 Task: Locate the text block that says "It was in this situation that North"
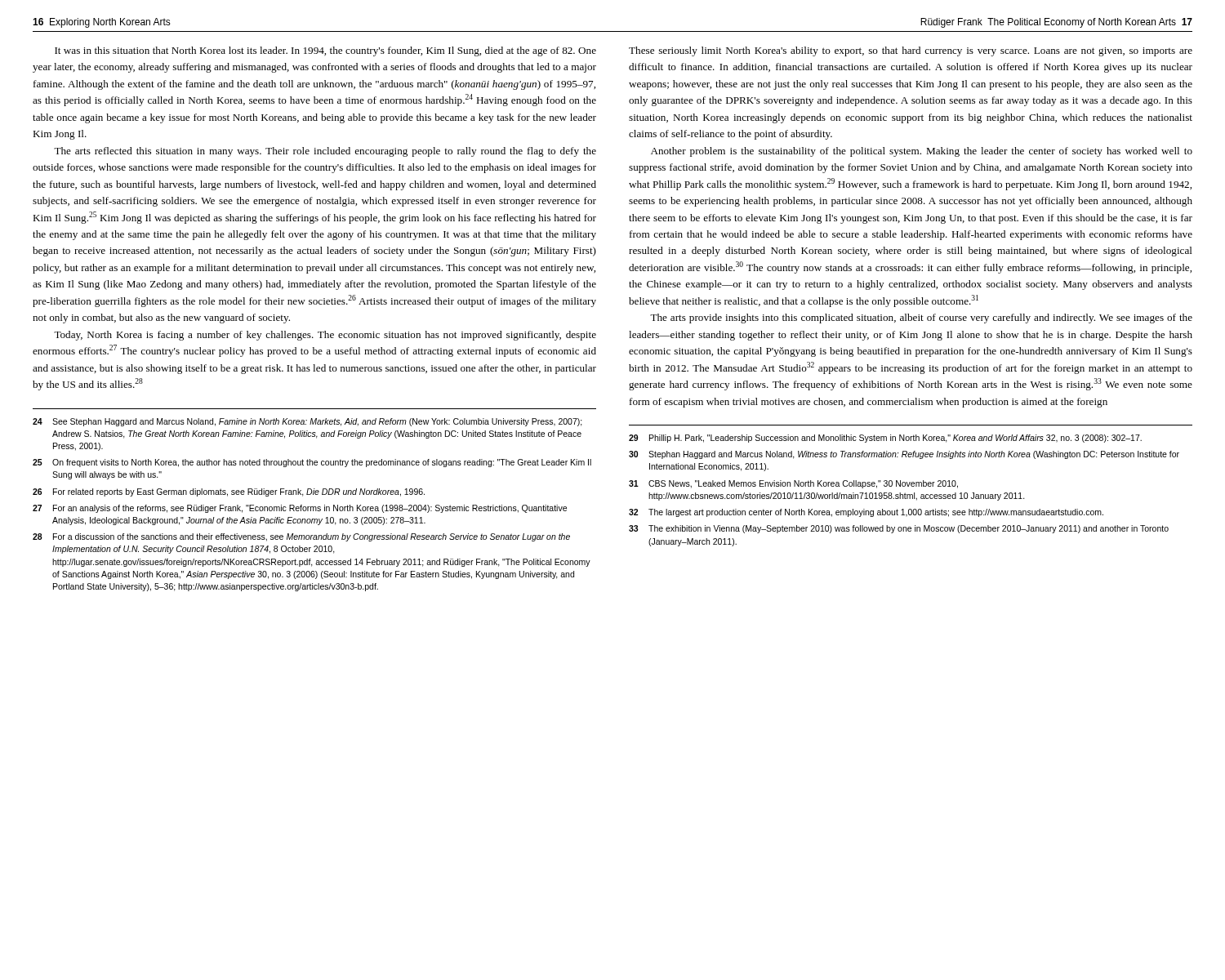314,93
